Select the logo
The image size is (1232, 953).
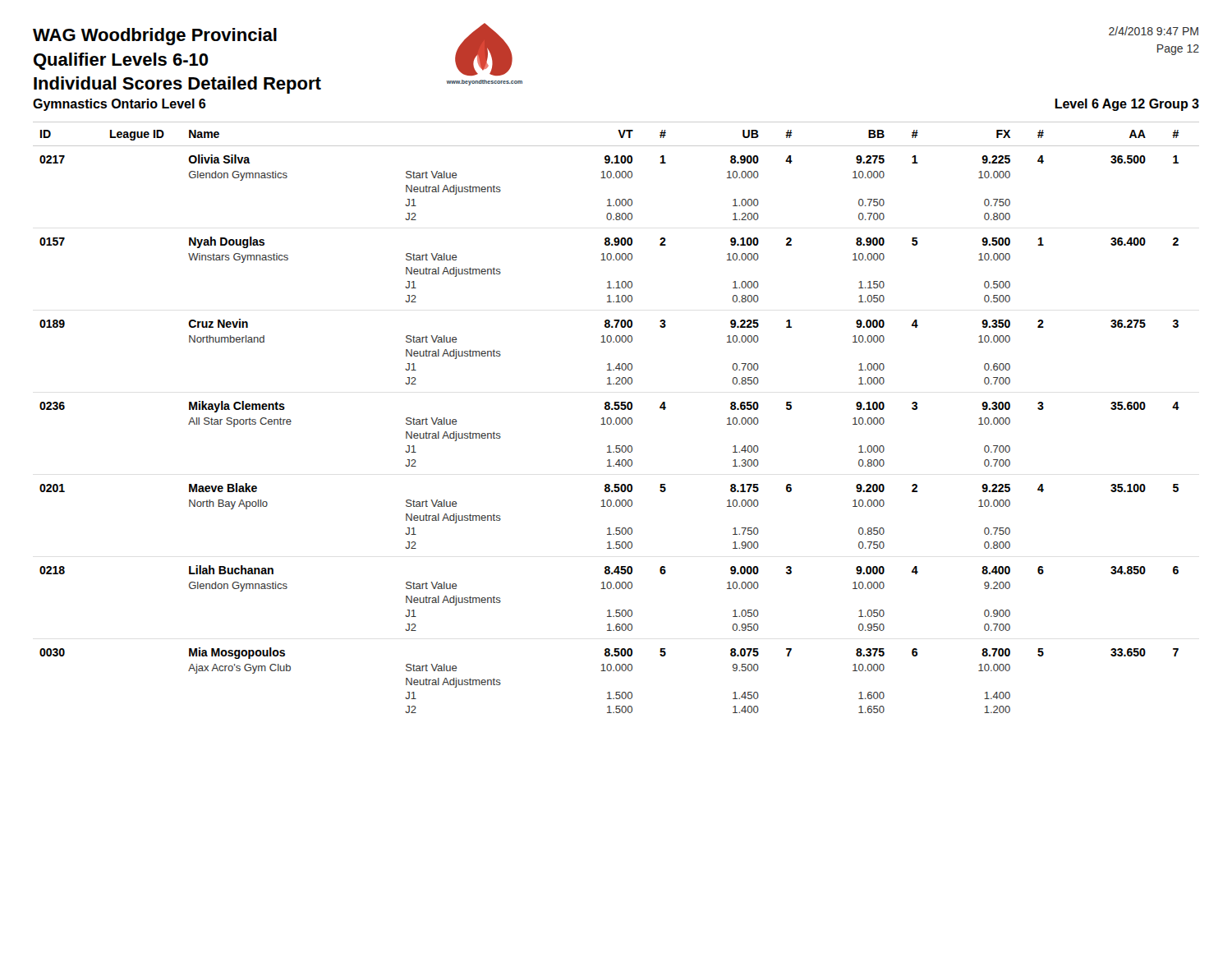click(x=485, y=53)
